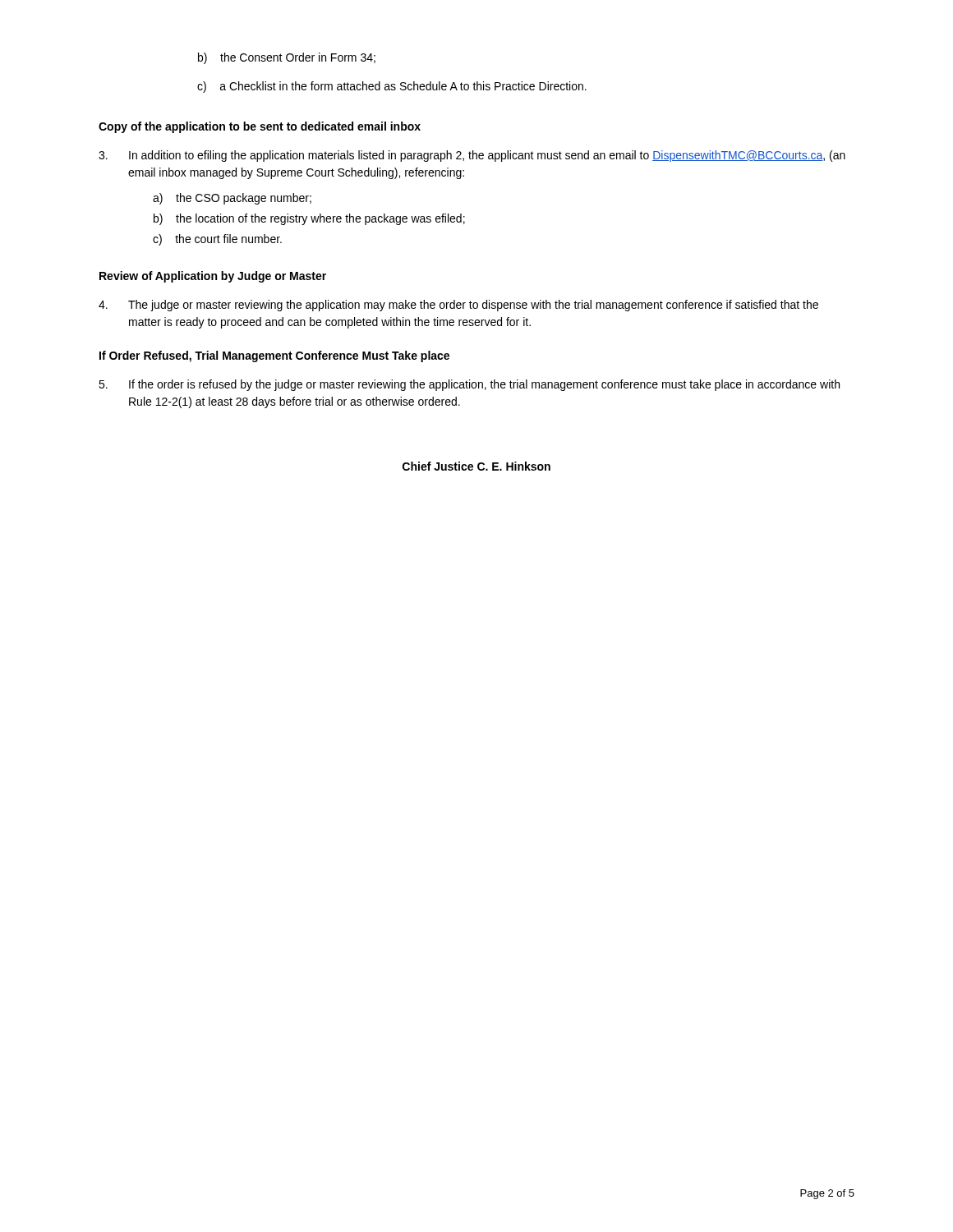Select the list item that says "a) the CSO package"

coord(232,198)
